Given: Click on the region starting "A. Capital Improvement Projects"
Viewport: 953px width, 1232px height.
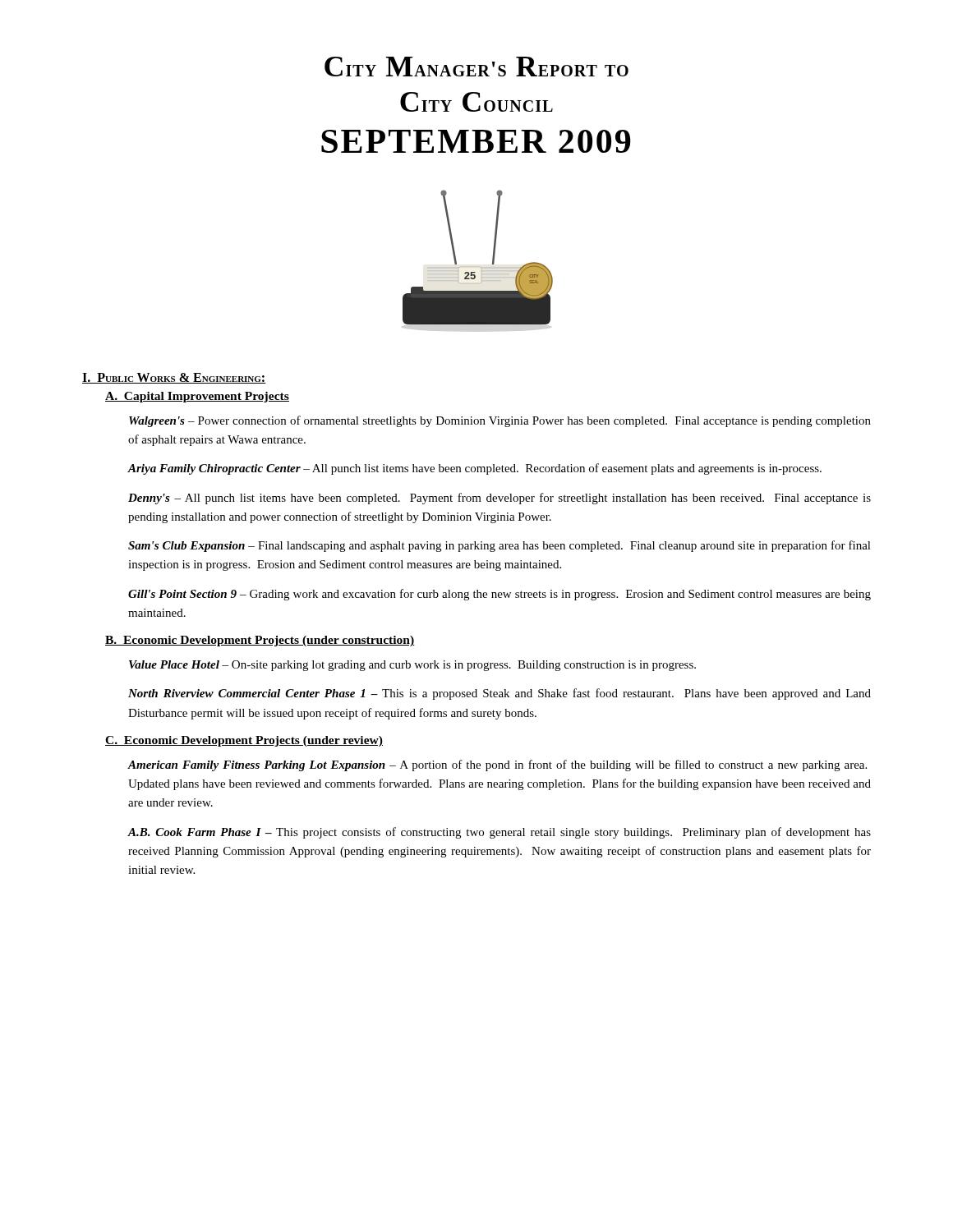Looking at the screenshot, I should 197,395.
